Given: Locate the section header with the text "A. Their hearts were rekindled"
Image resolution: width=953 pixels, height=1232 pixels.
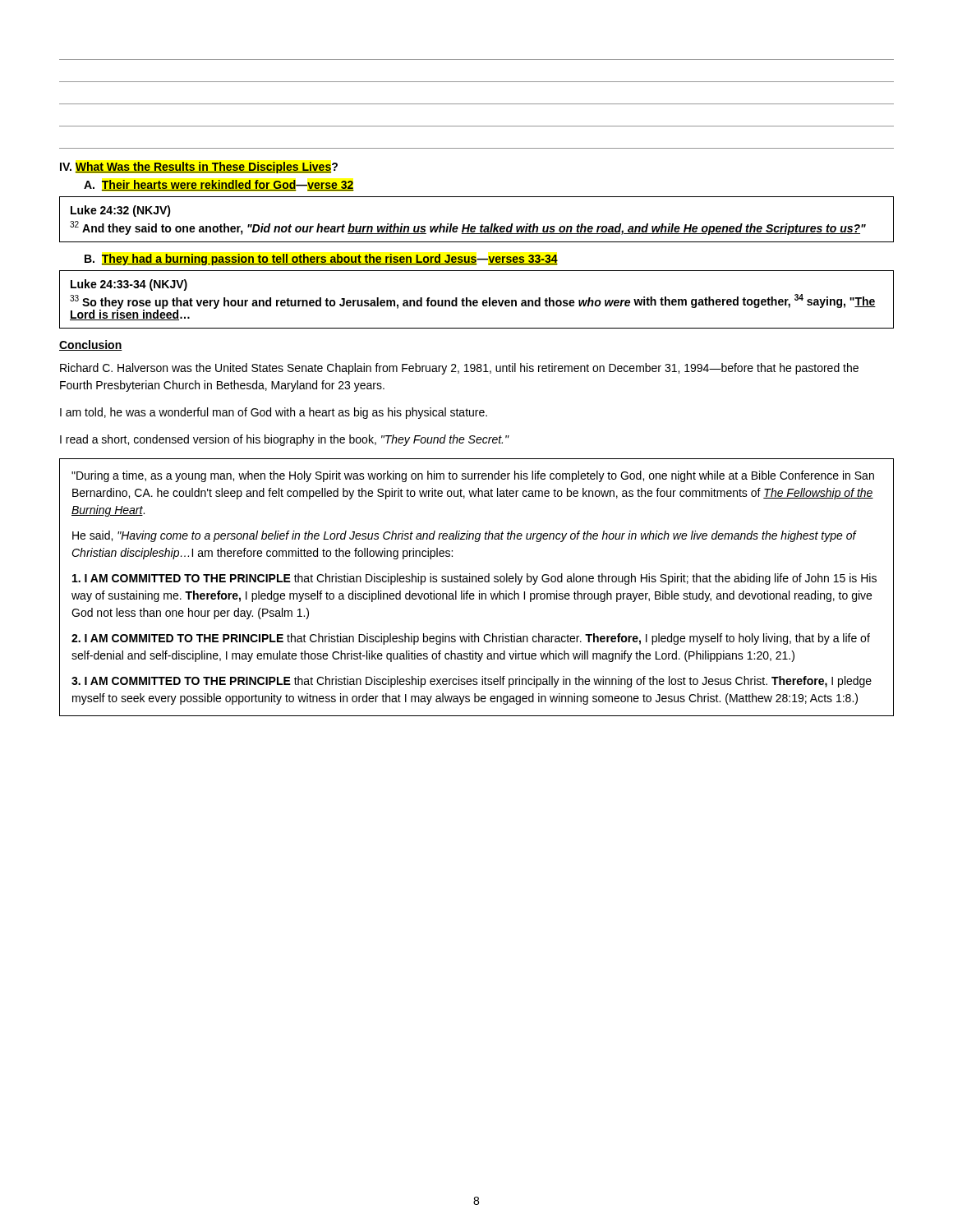Looking at the screenshot, I should [x=219, y=185].
